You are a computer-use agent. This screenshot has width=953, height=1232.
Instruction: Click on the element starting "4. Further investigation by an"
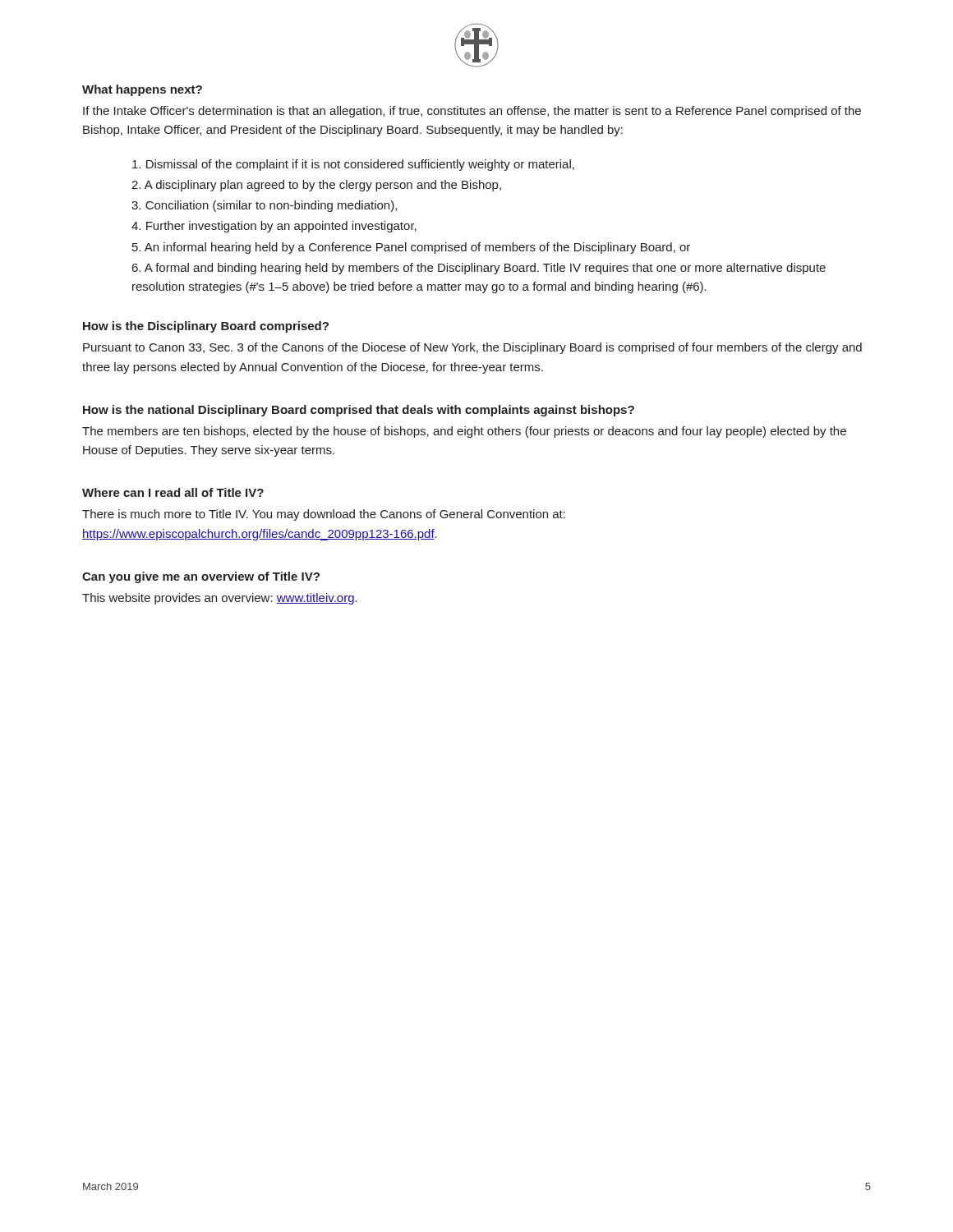tap(274, 226)
